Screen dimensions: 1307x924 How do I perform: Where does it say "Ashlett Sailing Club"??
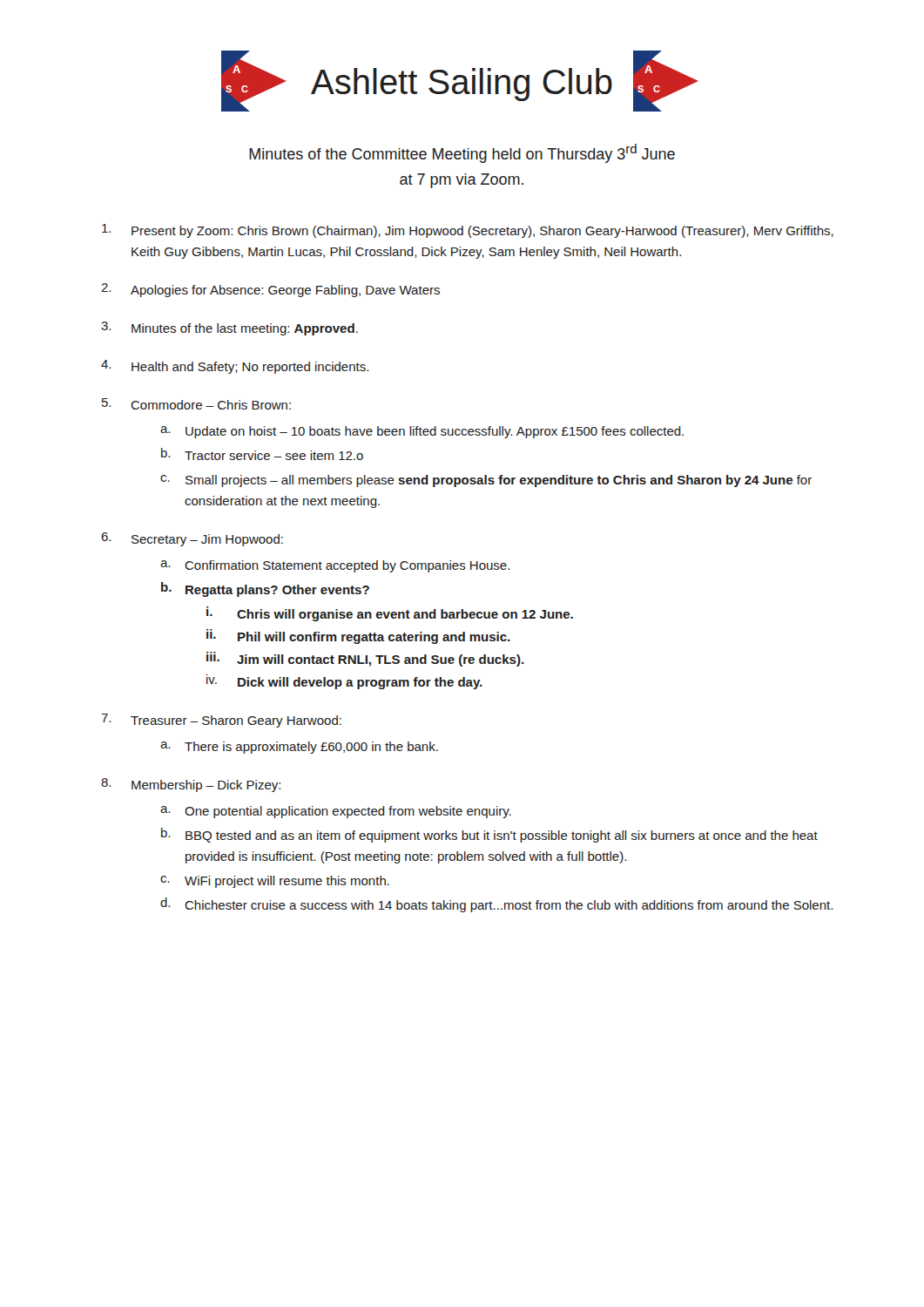click(x=462, y=82)
